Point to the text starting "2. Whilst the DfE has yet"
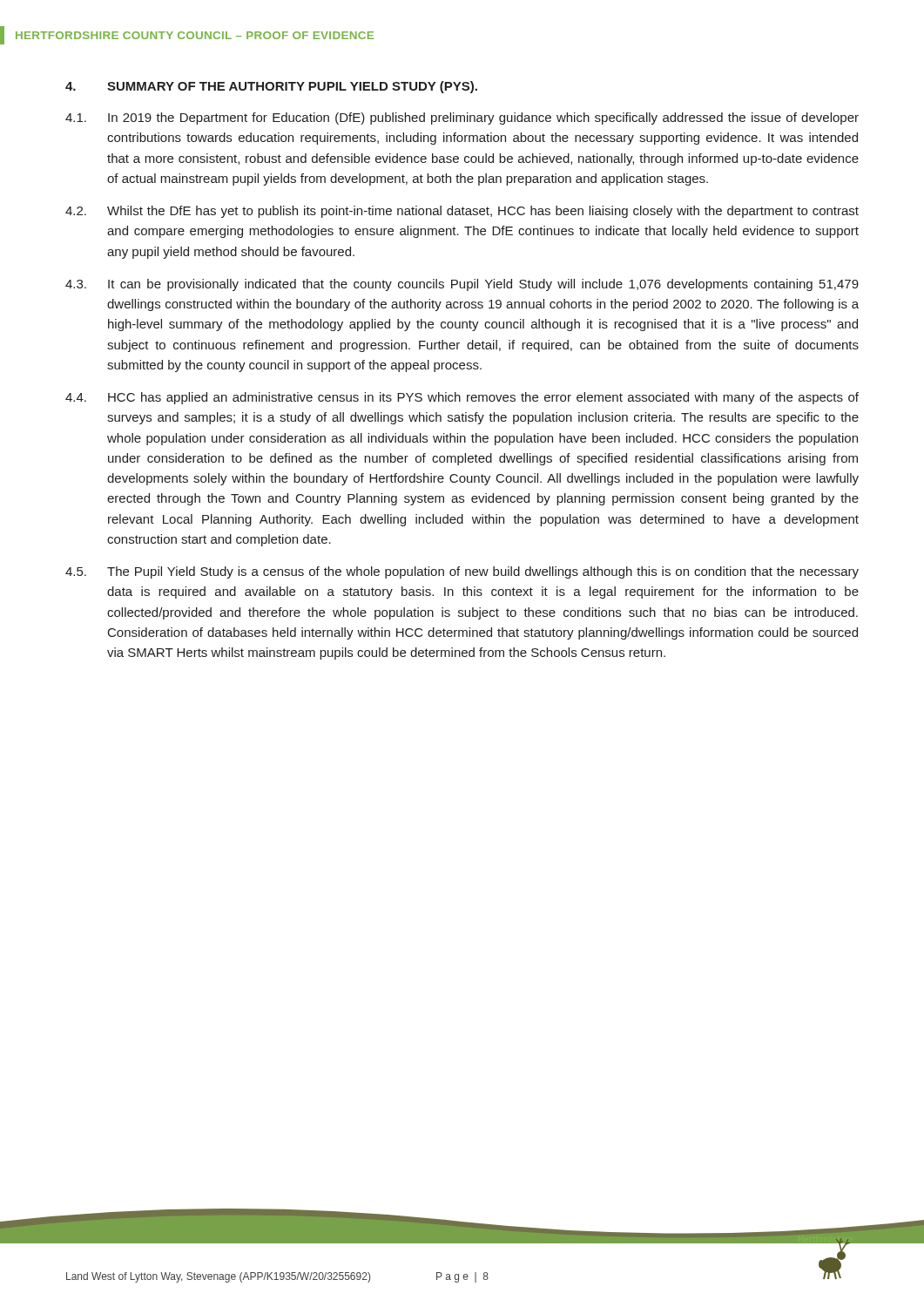The width and height of the screenshot is (924, 1307). click(x=462, y=231)
